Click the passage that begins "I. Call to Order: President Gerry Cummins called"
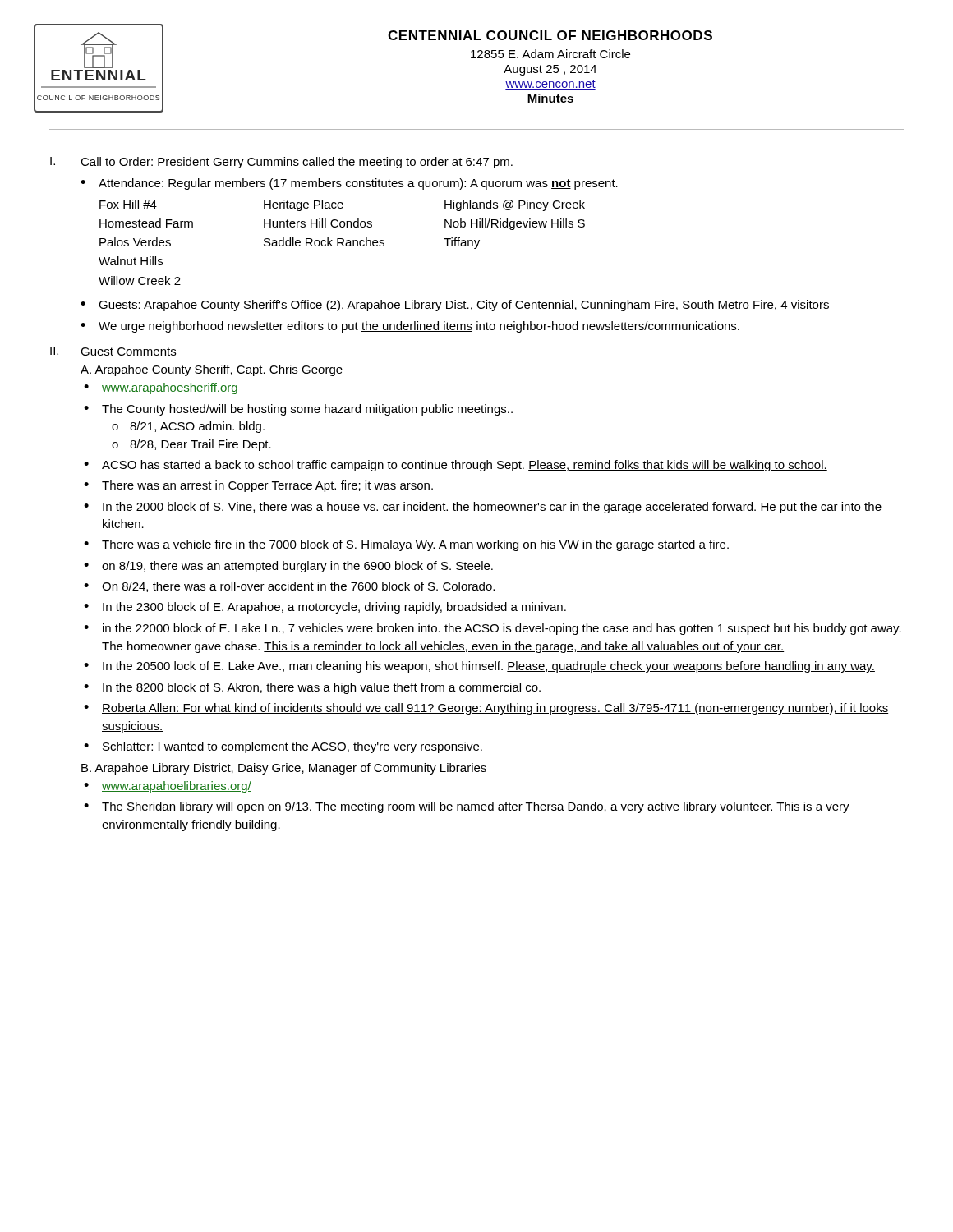The width and height of the screenshot is (953, 1232). [476, 162]
